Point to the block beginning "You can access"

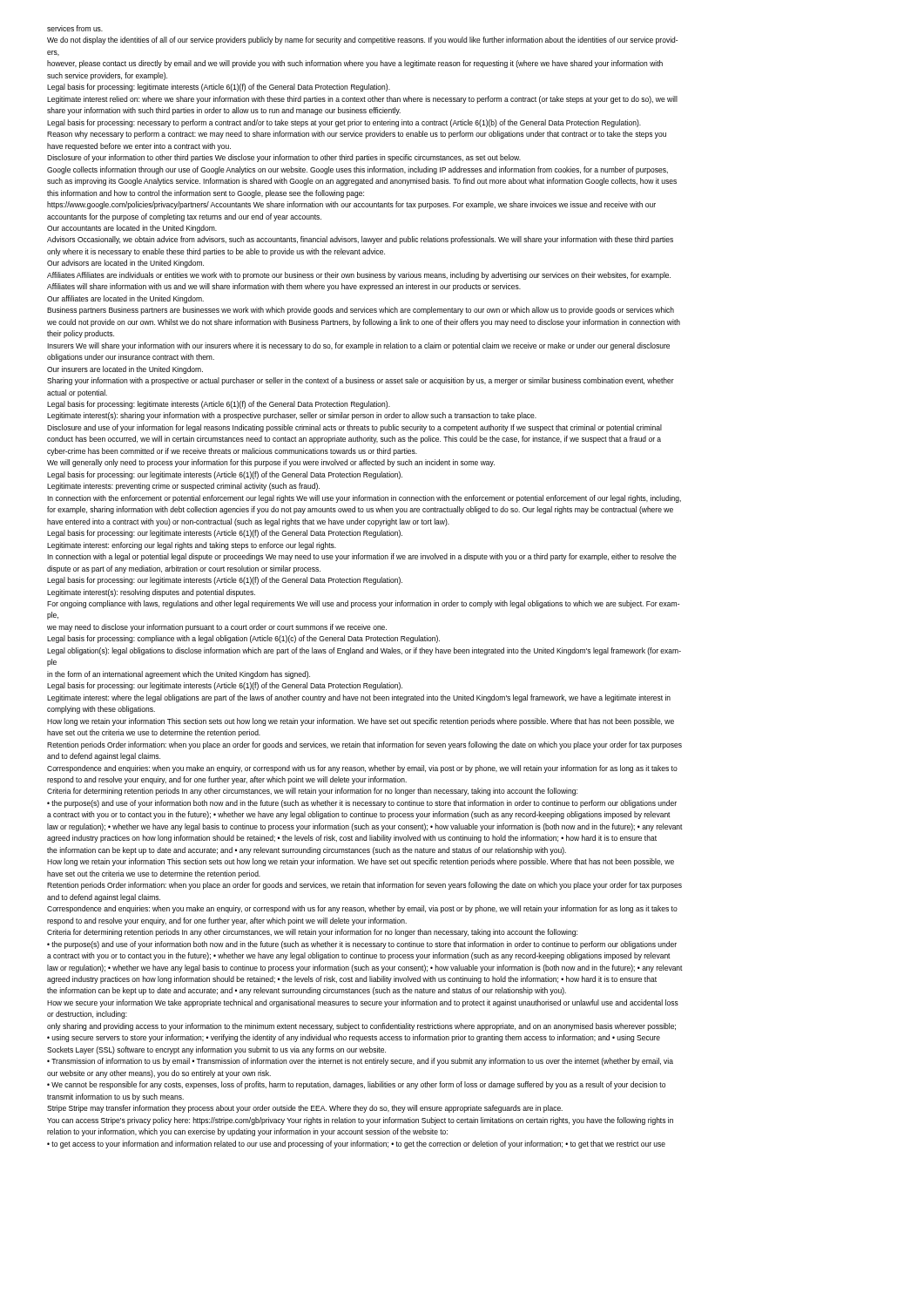tap(462, 1127)
